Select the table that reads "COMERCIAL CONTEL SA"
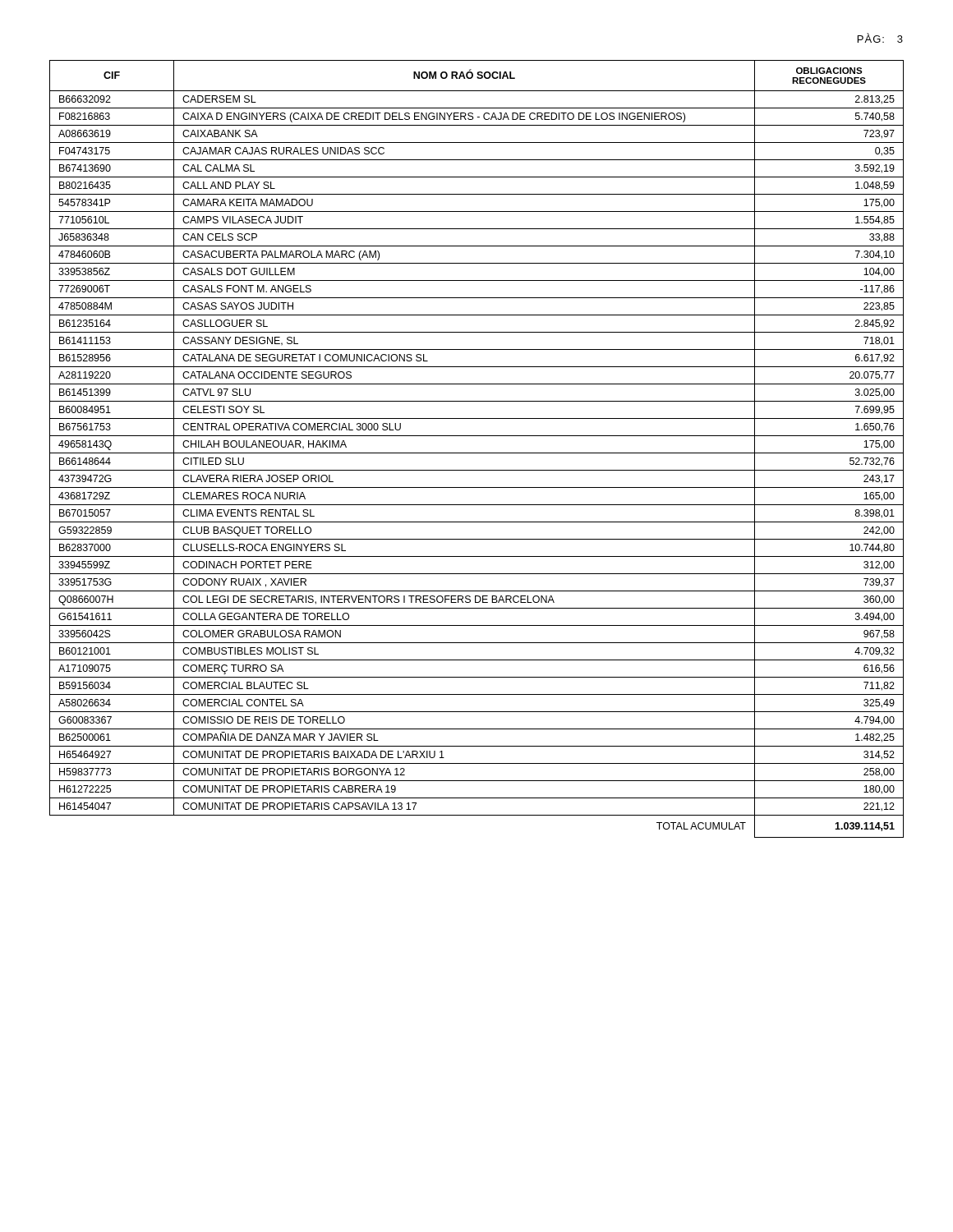Image resolution: width=953 pixels, height=1232 pixels. click(476, 449)
